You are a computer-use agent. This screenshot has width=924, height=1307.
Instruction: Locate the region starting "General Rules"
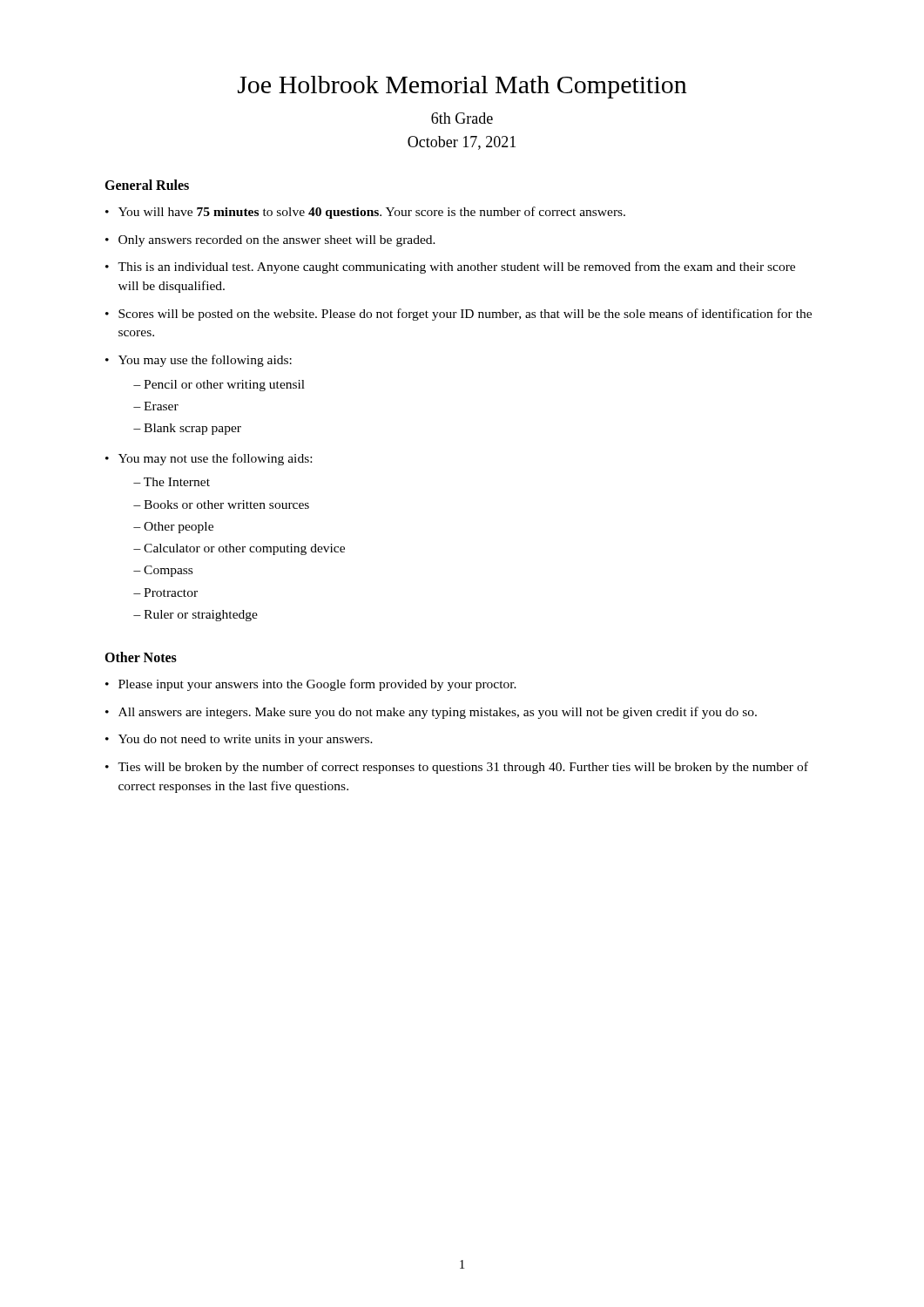tap(147, 185)
